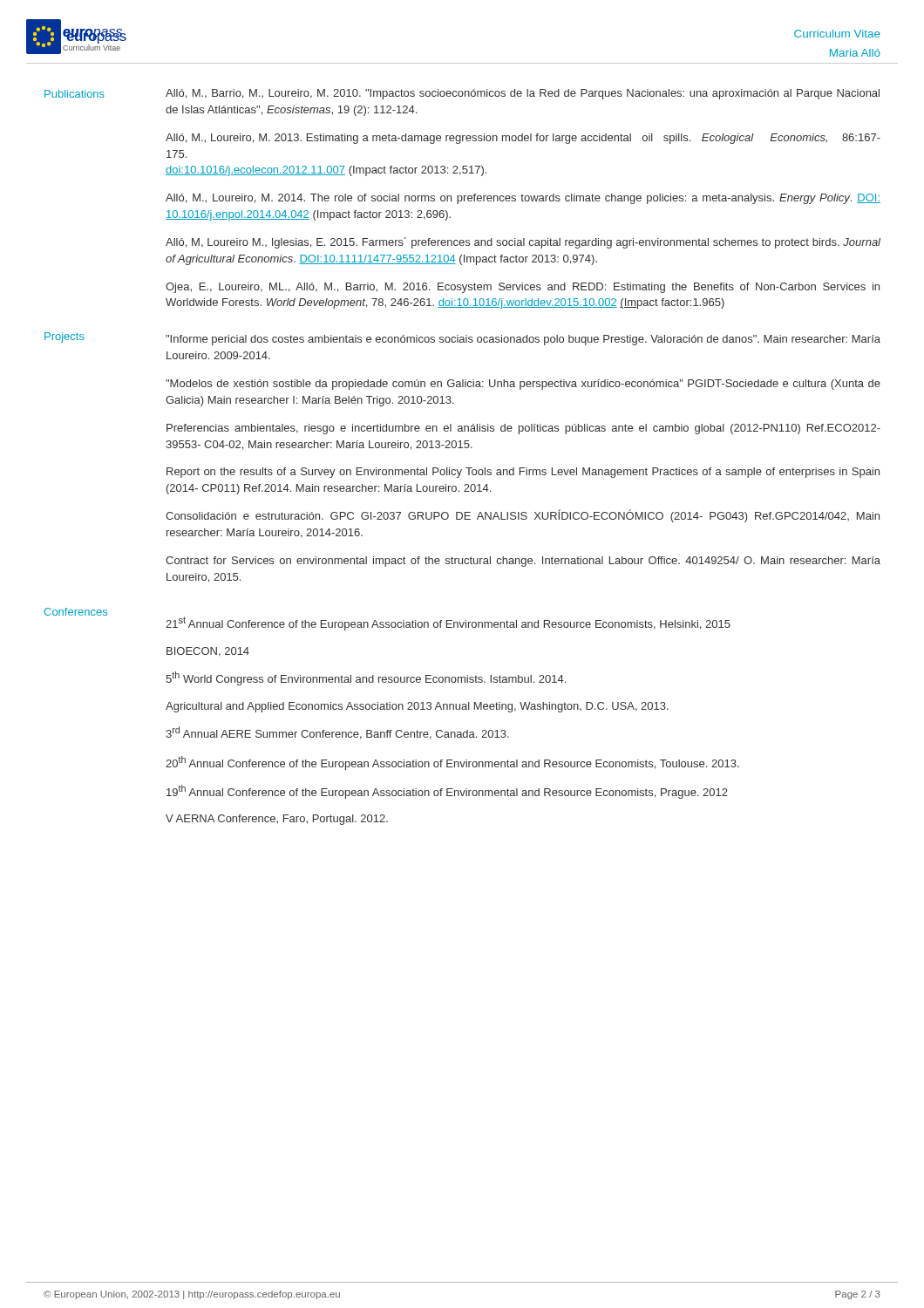Find the region starting "Agricultural and Applied"
The height and width of the screenshot is (1308, 924).
point(417,706)
